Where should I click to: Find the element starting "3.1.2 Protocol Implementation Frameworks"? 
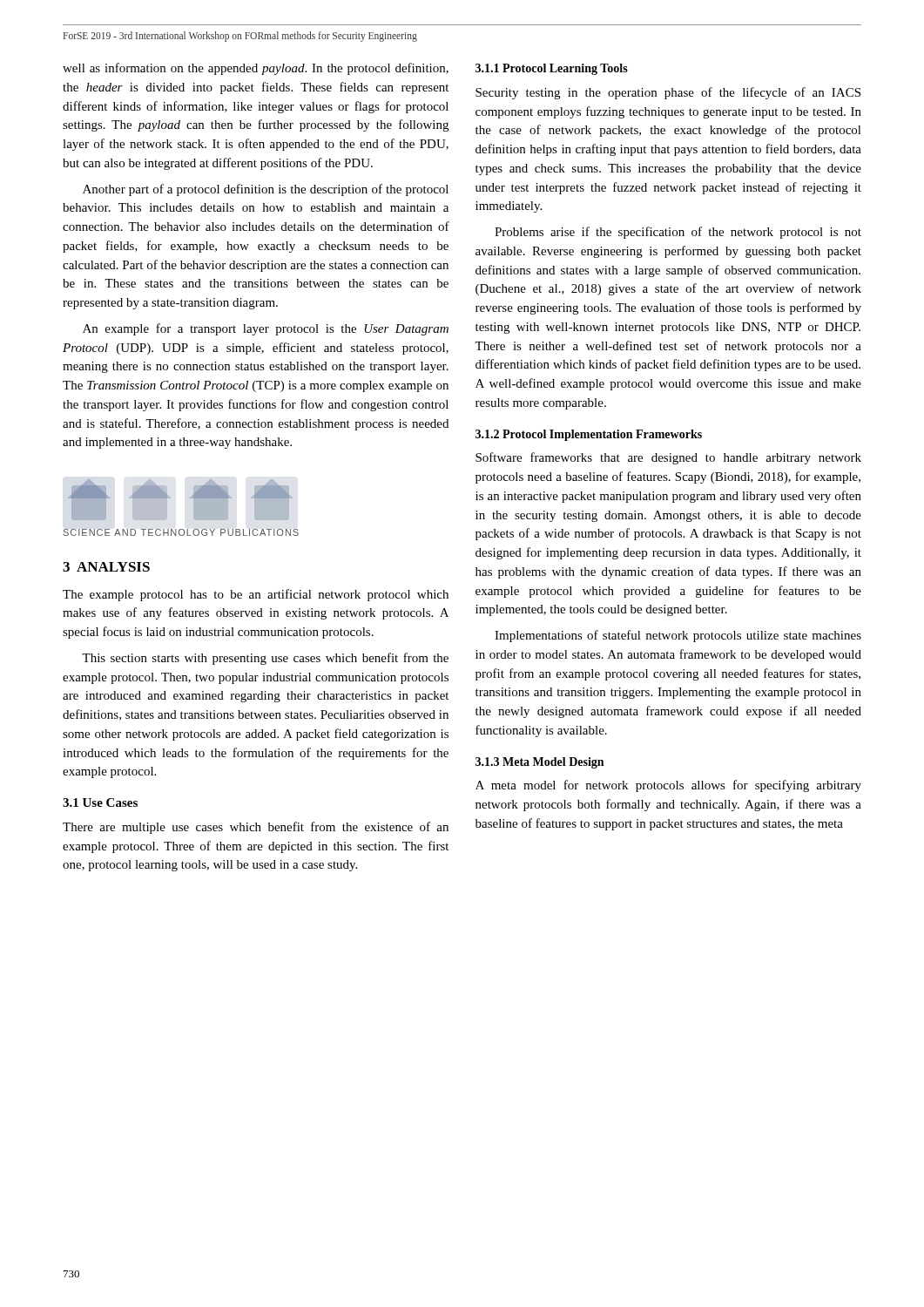point(589,434)
